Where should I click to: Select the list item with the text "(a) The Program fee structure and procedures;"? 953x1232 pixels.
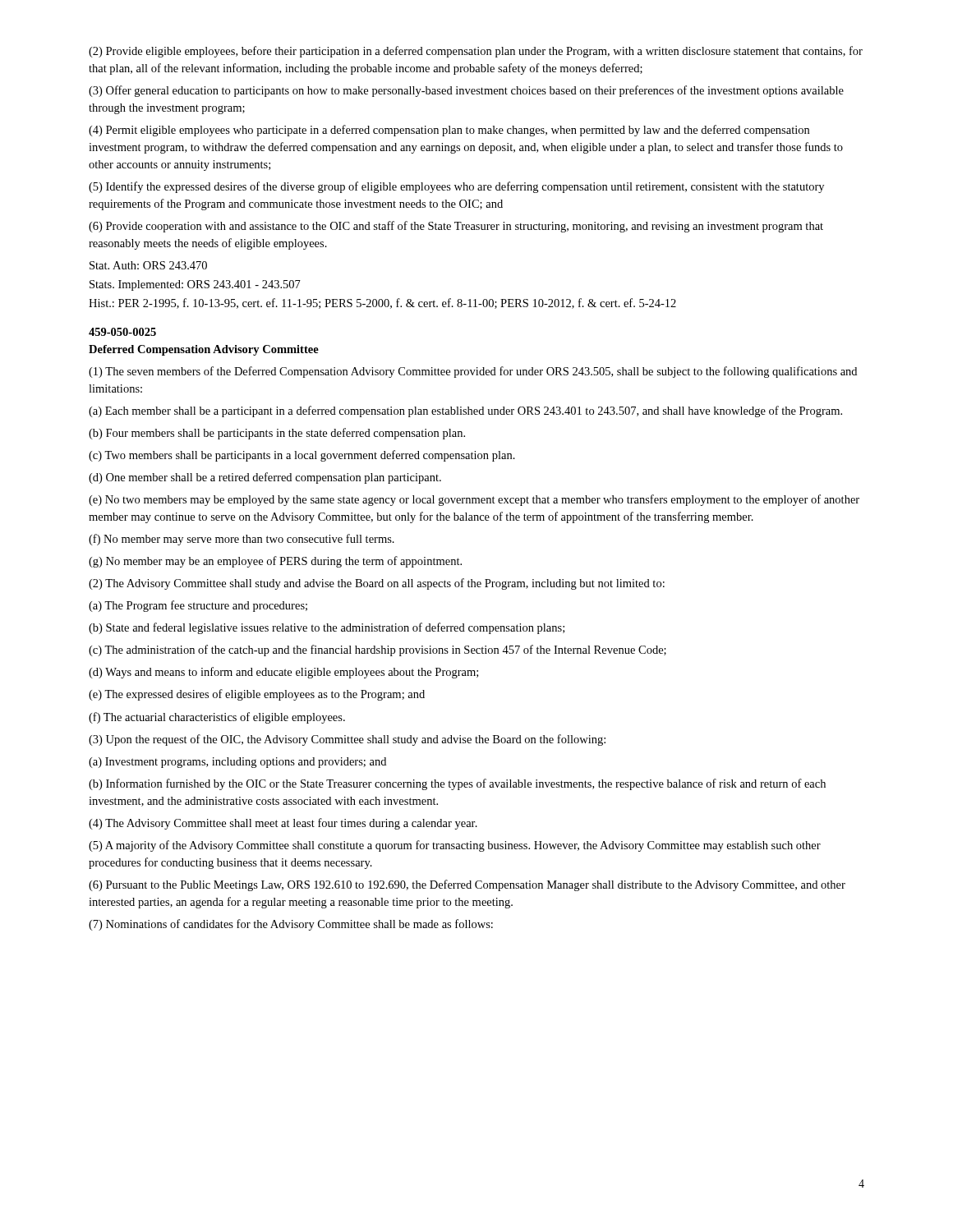[x=198, y=606]
